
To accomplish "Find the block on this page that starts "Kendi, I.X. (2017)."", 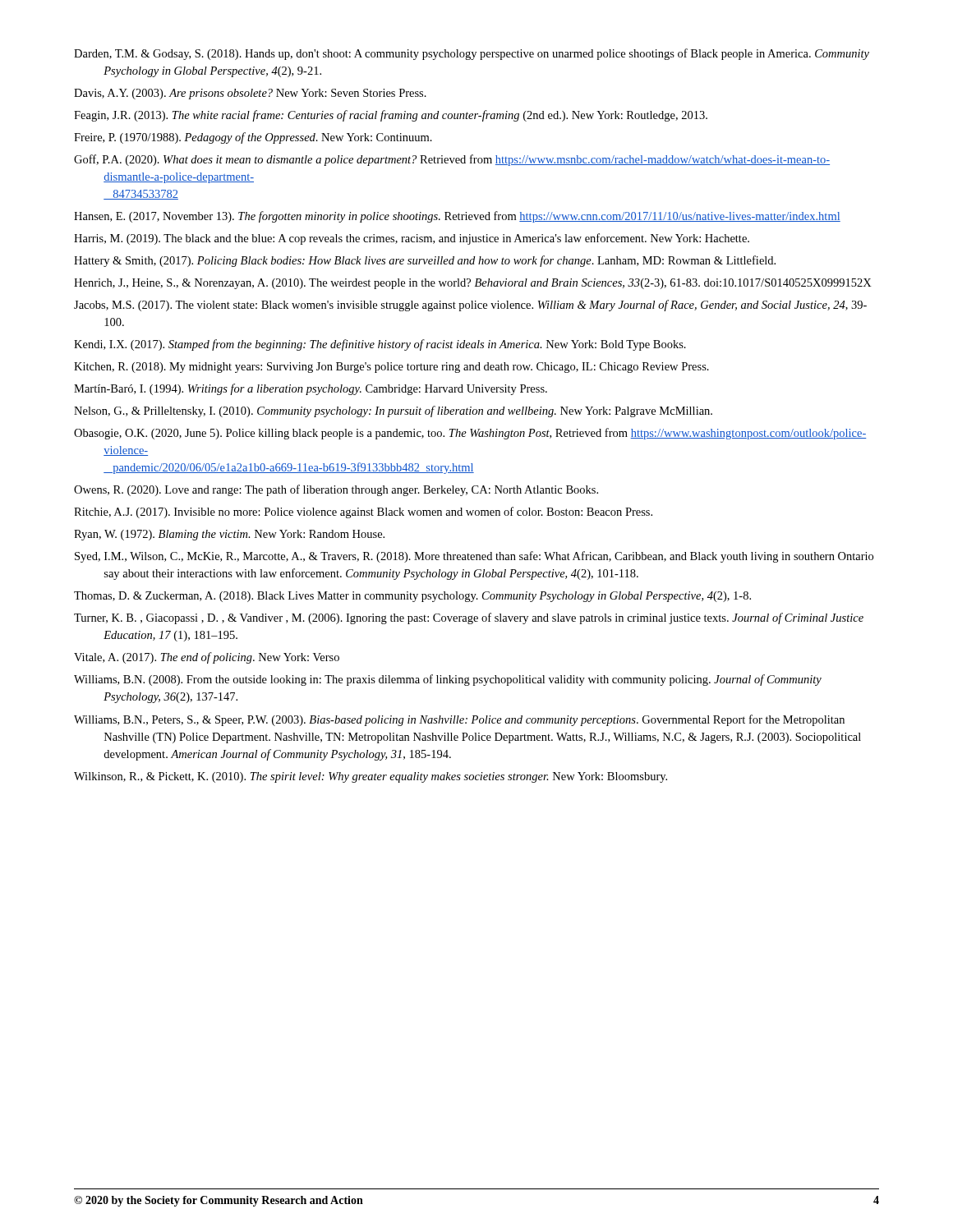I will coord(380,344).
